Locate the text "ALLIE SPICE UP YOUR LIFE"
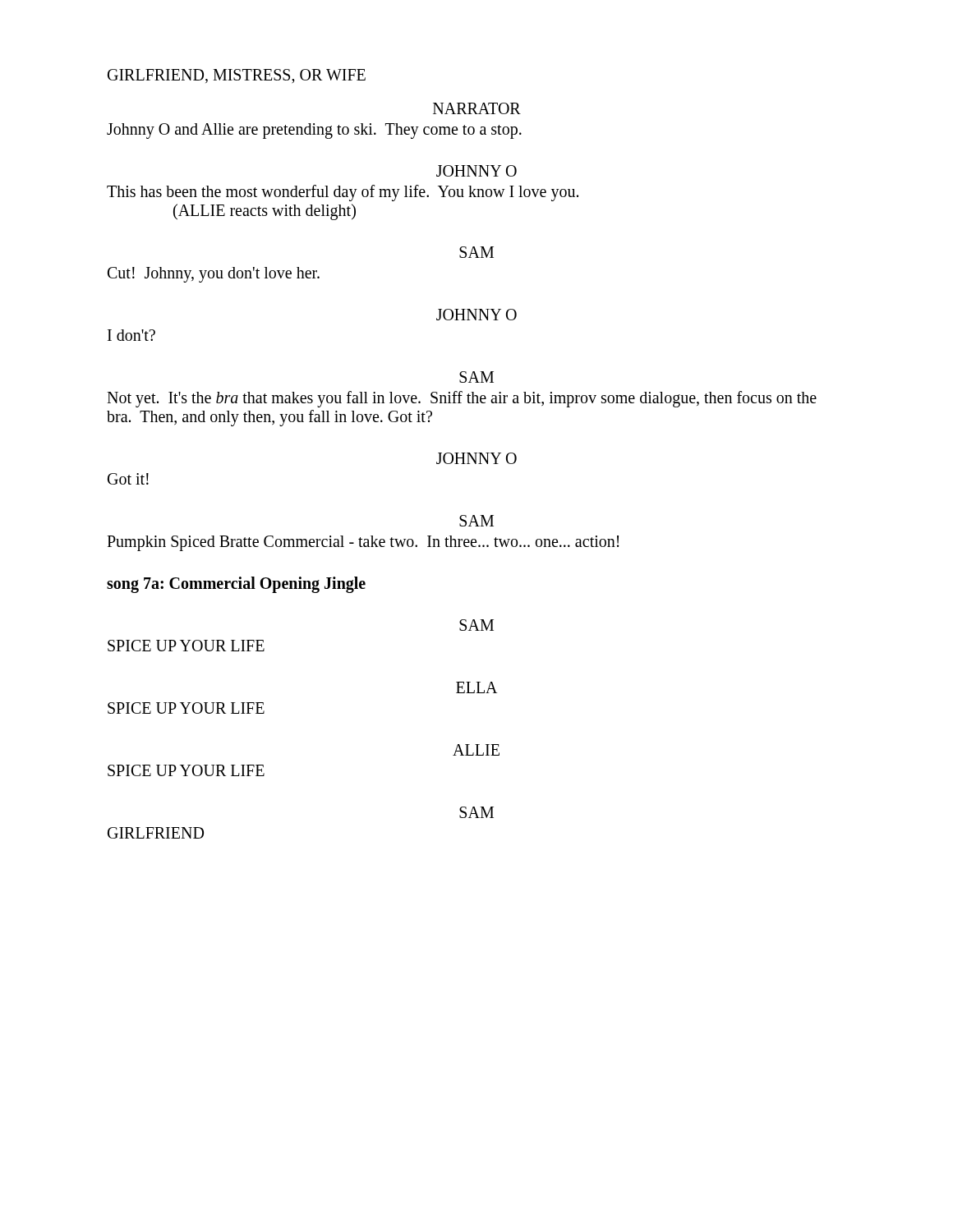953x1232 pixels. click(476, 761)
